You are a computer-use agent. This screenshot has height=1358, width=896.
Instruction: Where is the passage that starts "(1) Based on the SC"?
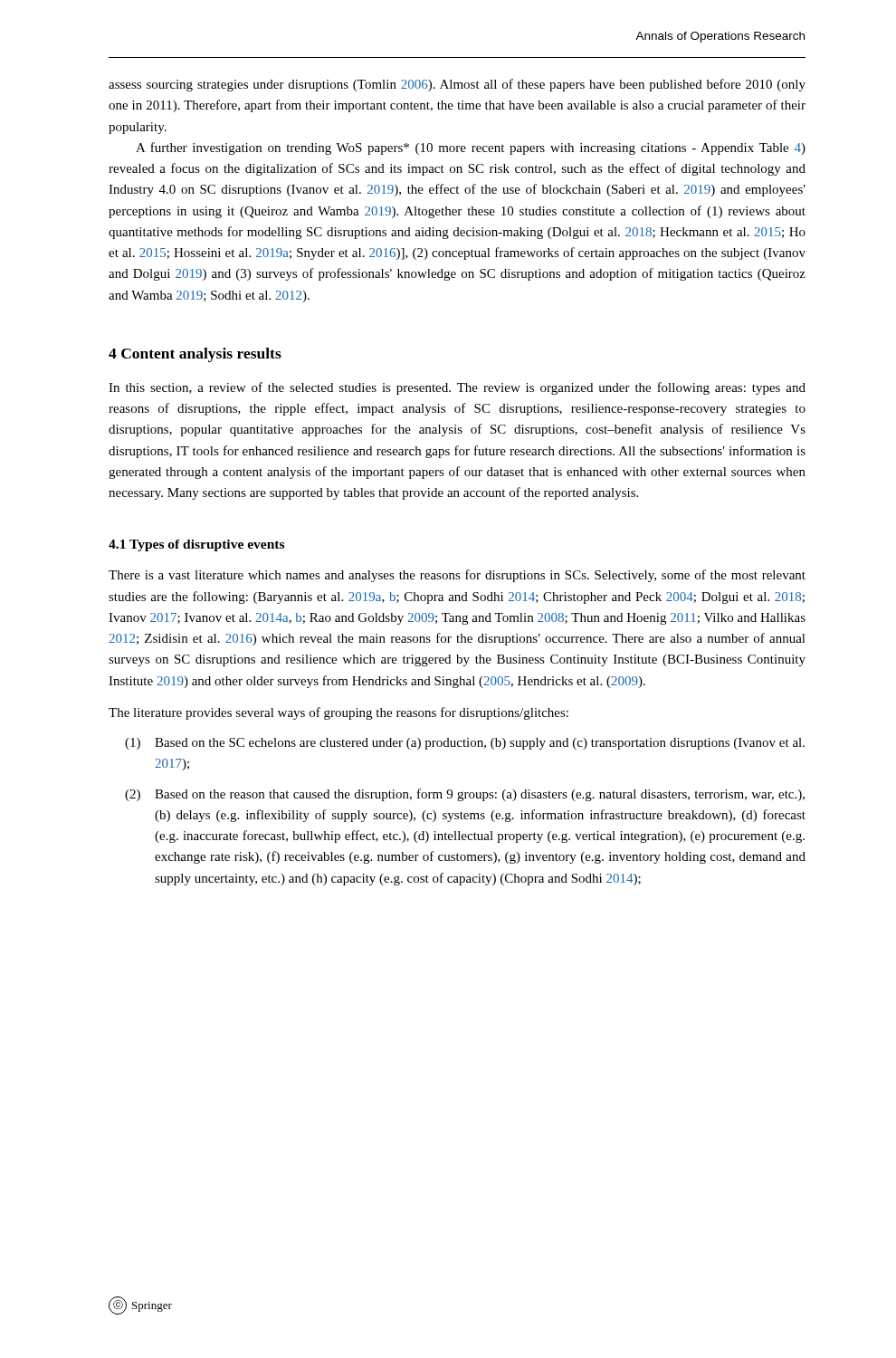pyautogui.click(x=465, y=753)
